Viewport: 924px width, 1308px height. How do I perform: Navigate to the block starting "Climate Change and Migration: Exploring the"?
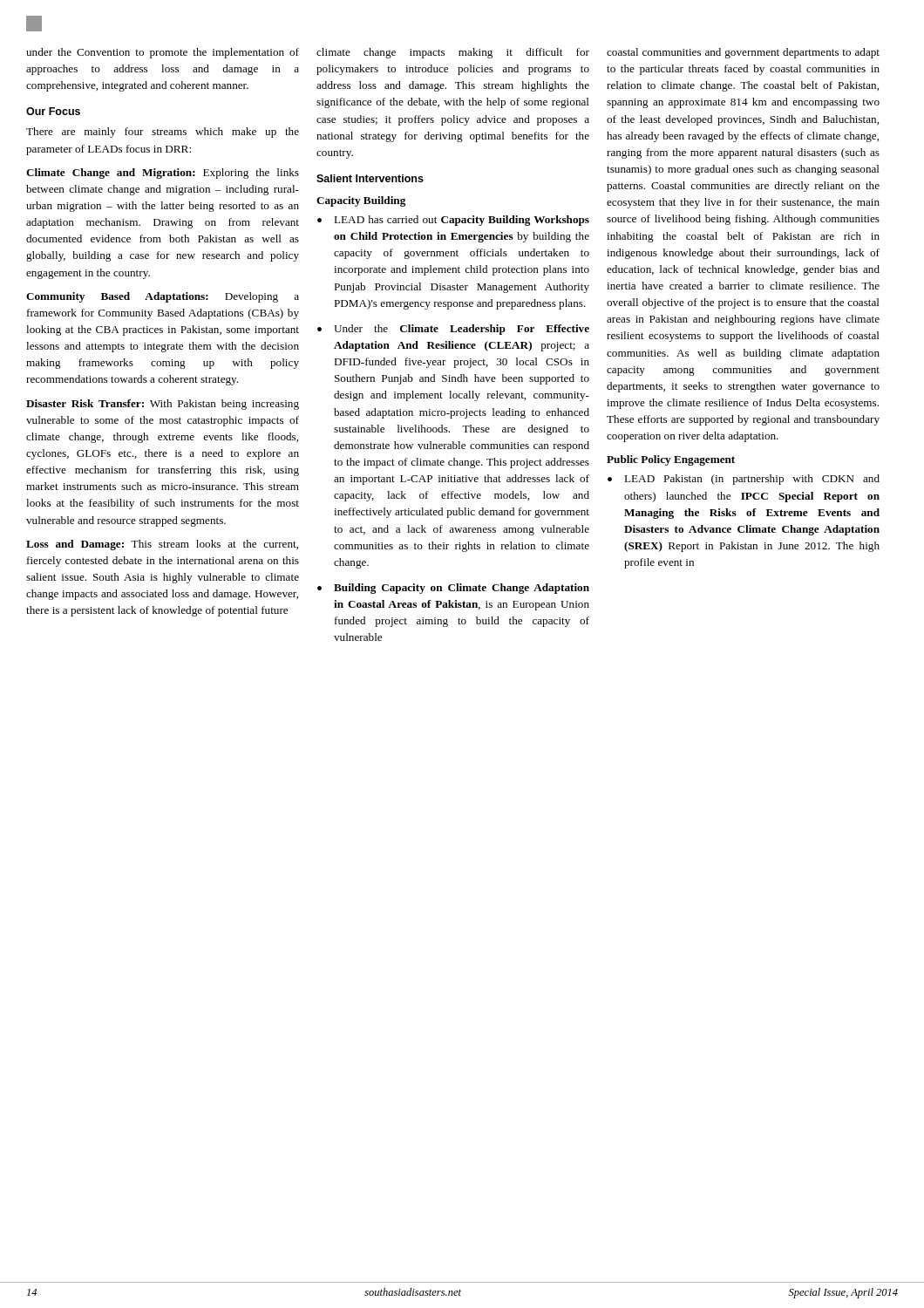point(163,222)
